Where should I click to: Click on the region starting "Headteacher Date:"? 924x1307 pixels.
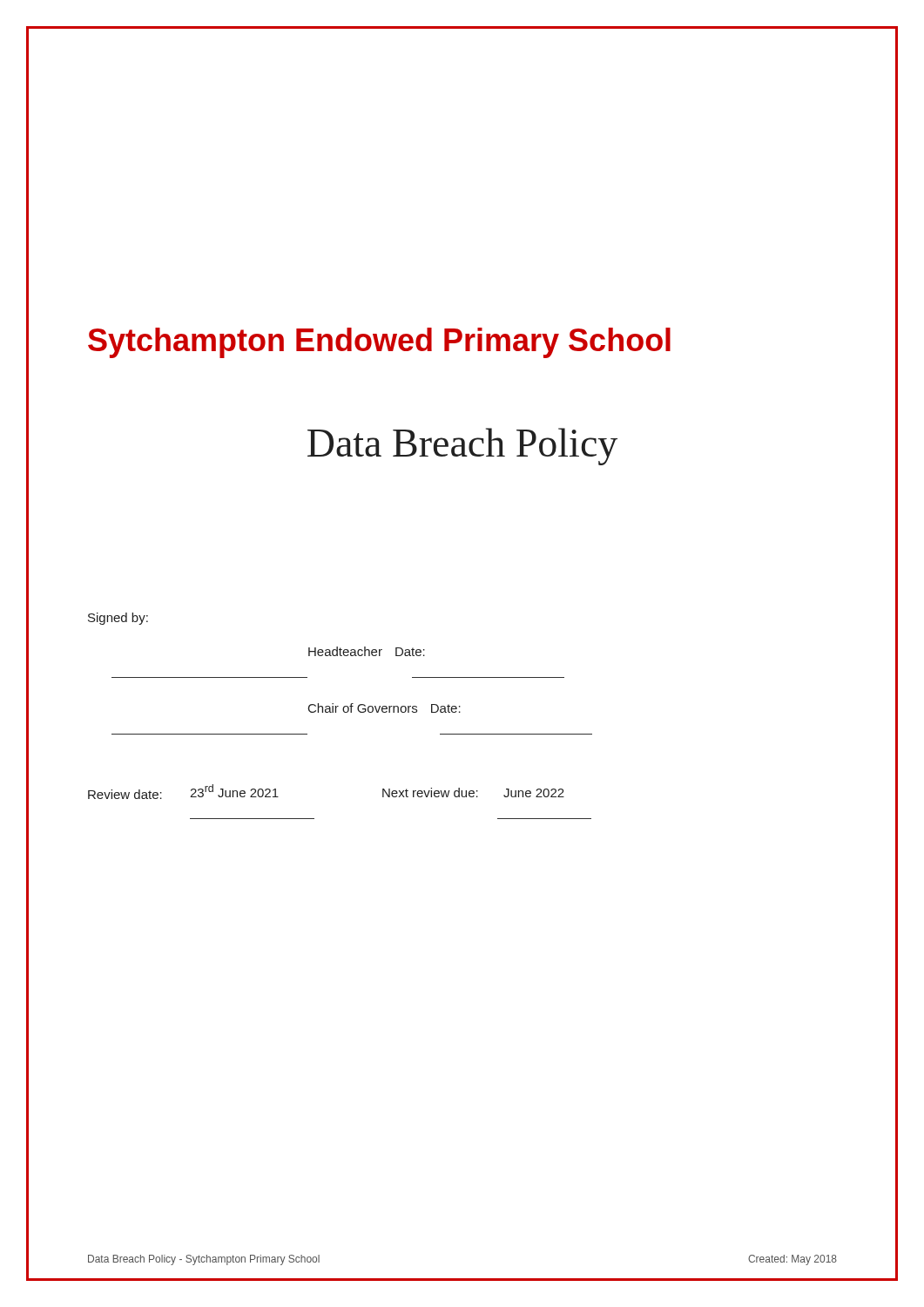[367, 651]
